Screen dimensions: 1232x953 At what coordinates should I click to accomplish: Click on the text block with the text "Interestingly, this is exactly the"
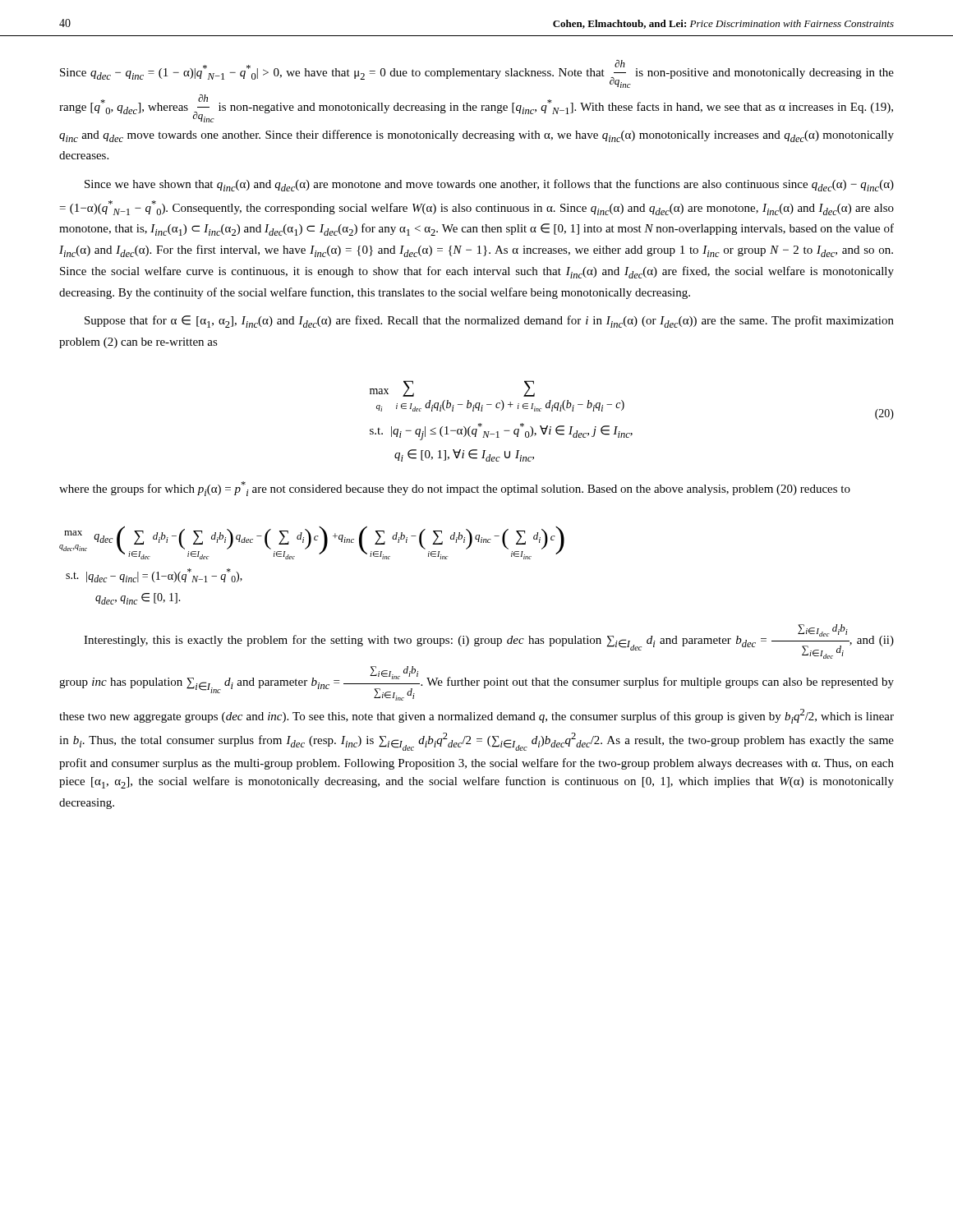click(476, 716)
